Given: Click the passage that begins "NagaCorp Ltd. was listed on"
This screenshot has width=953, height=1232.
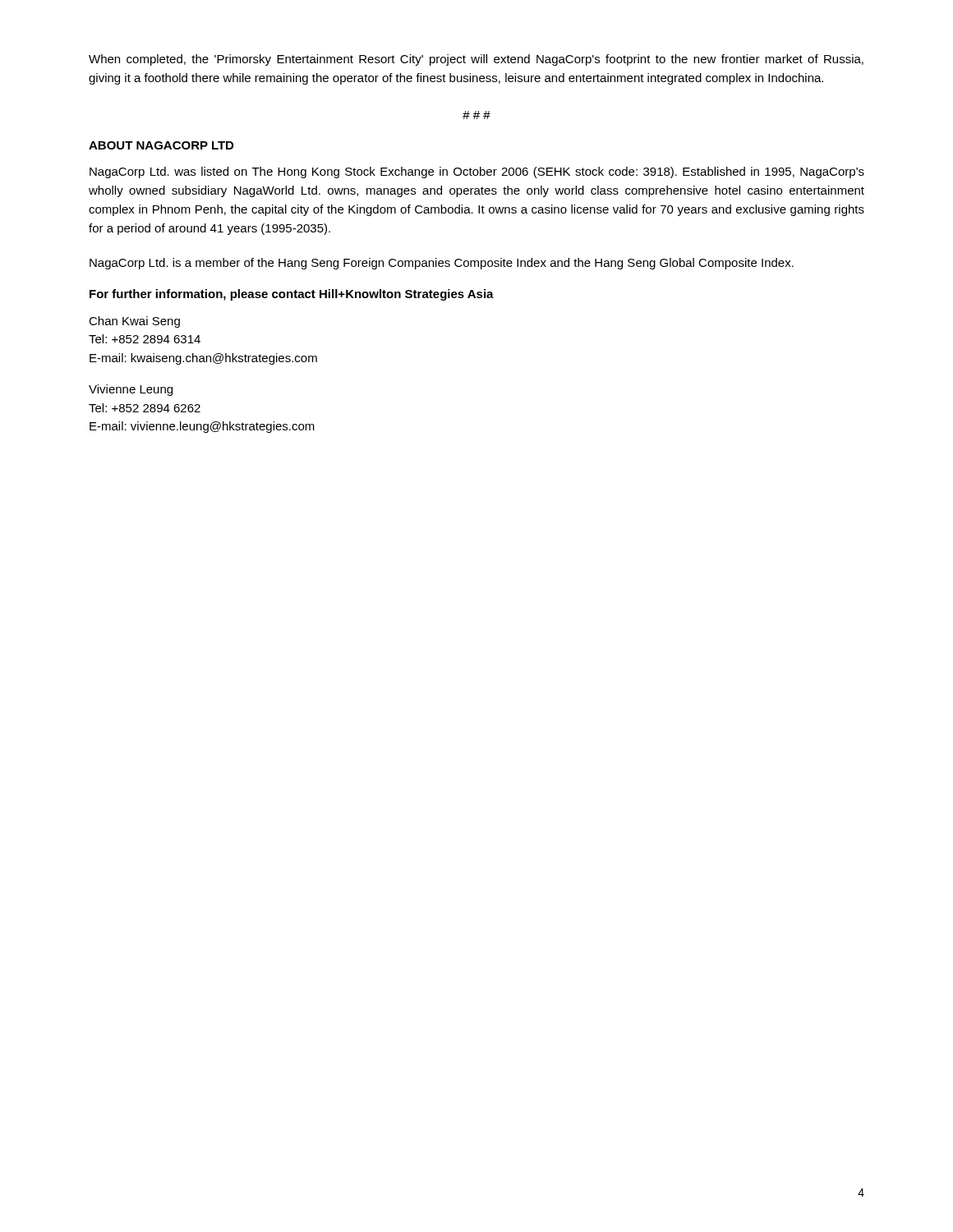Looking at the screenshot, I should coord(476,199).
